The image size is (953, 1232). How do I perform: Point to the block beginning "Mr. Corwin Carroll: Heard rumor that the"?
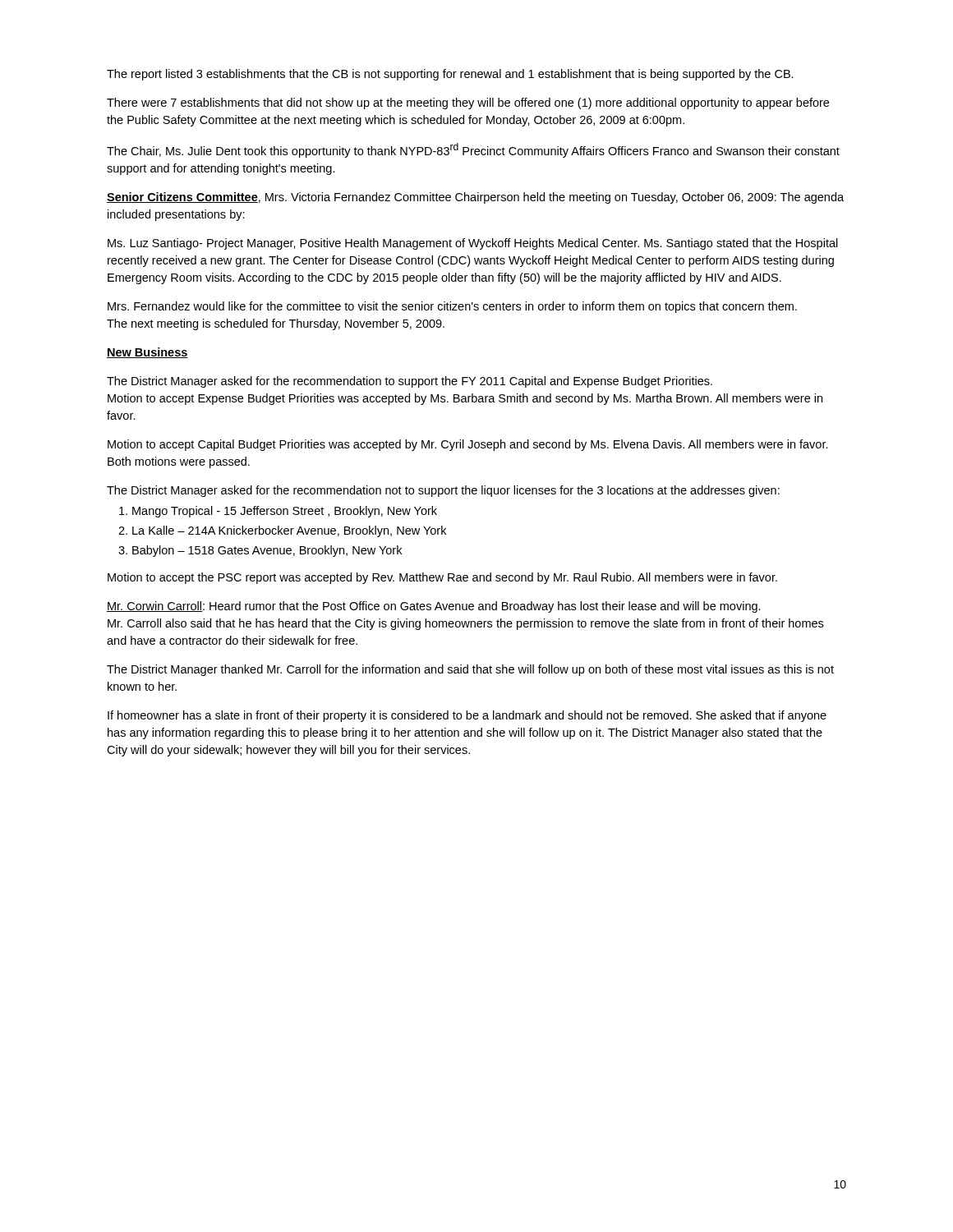click(465, 624)
